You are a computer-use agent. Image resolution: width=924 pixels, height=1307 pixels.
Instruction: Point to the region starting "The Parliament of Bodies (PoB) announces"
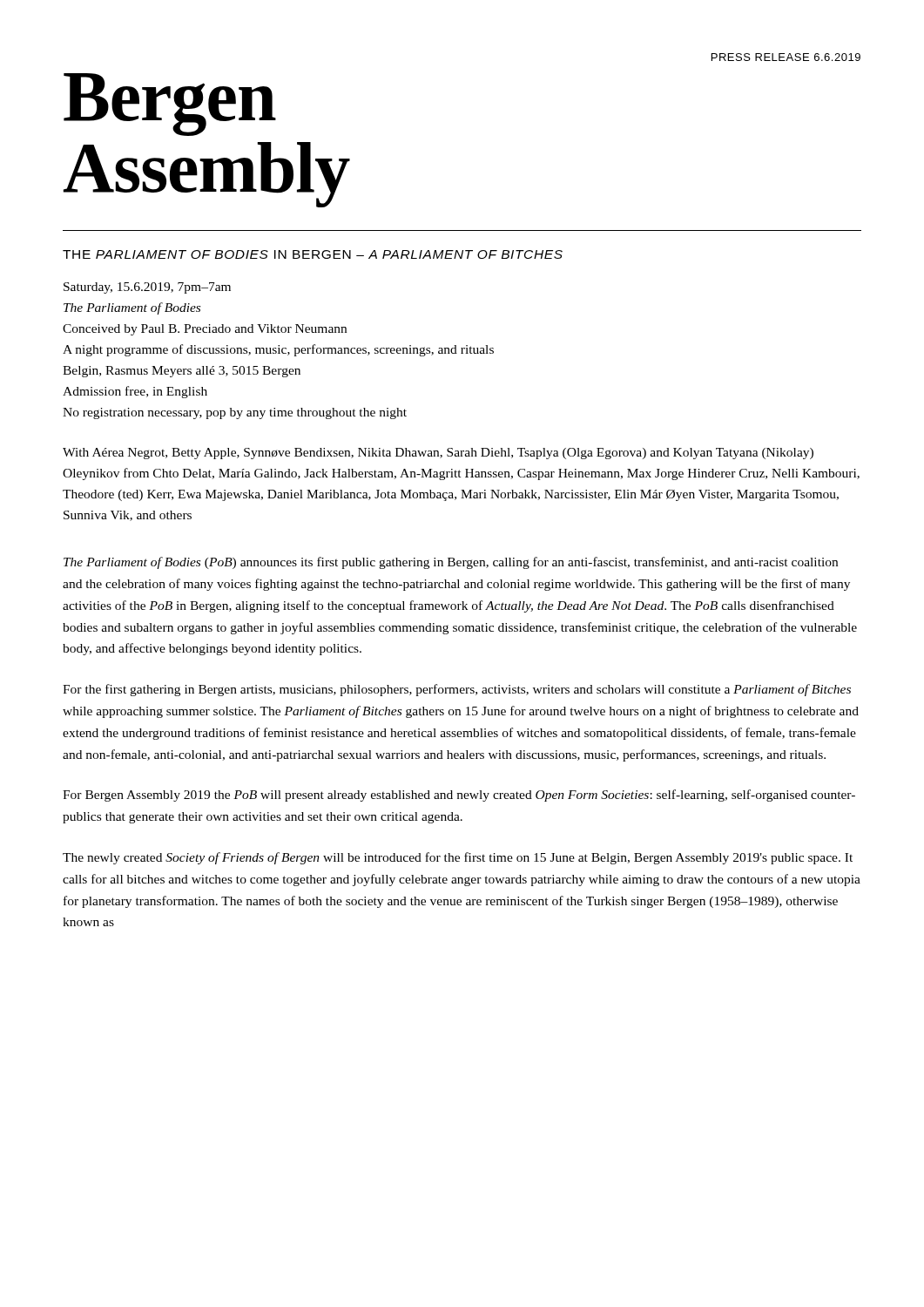(x=460, y=605)
